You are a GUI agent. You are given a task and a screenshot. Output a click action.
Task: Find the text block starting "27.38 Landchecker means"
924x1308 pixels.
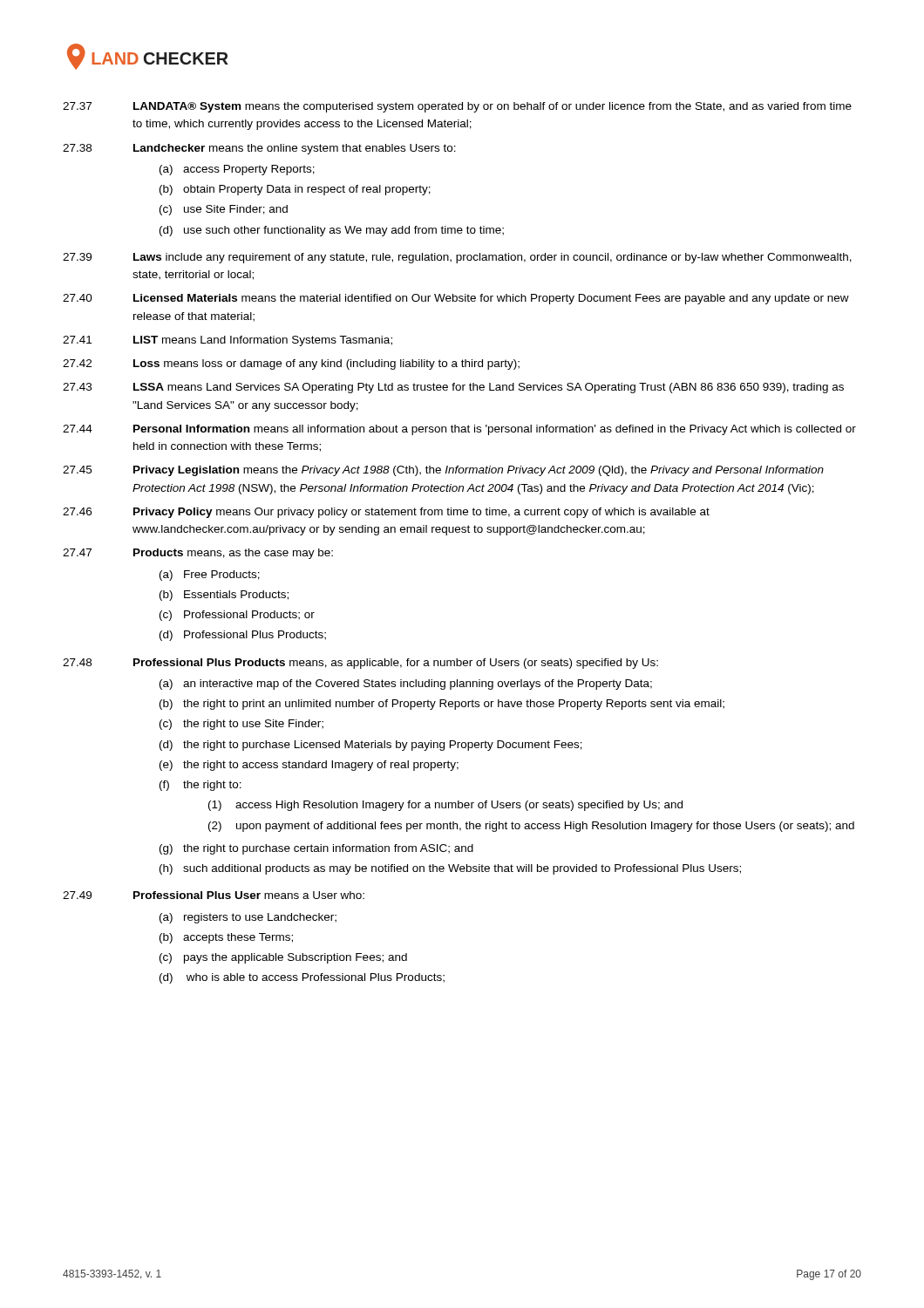coord(259,149)
